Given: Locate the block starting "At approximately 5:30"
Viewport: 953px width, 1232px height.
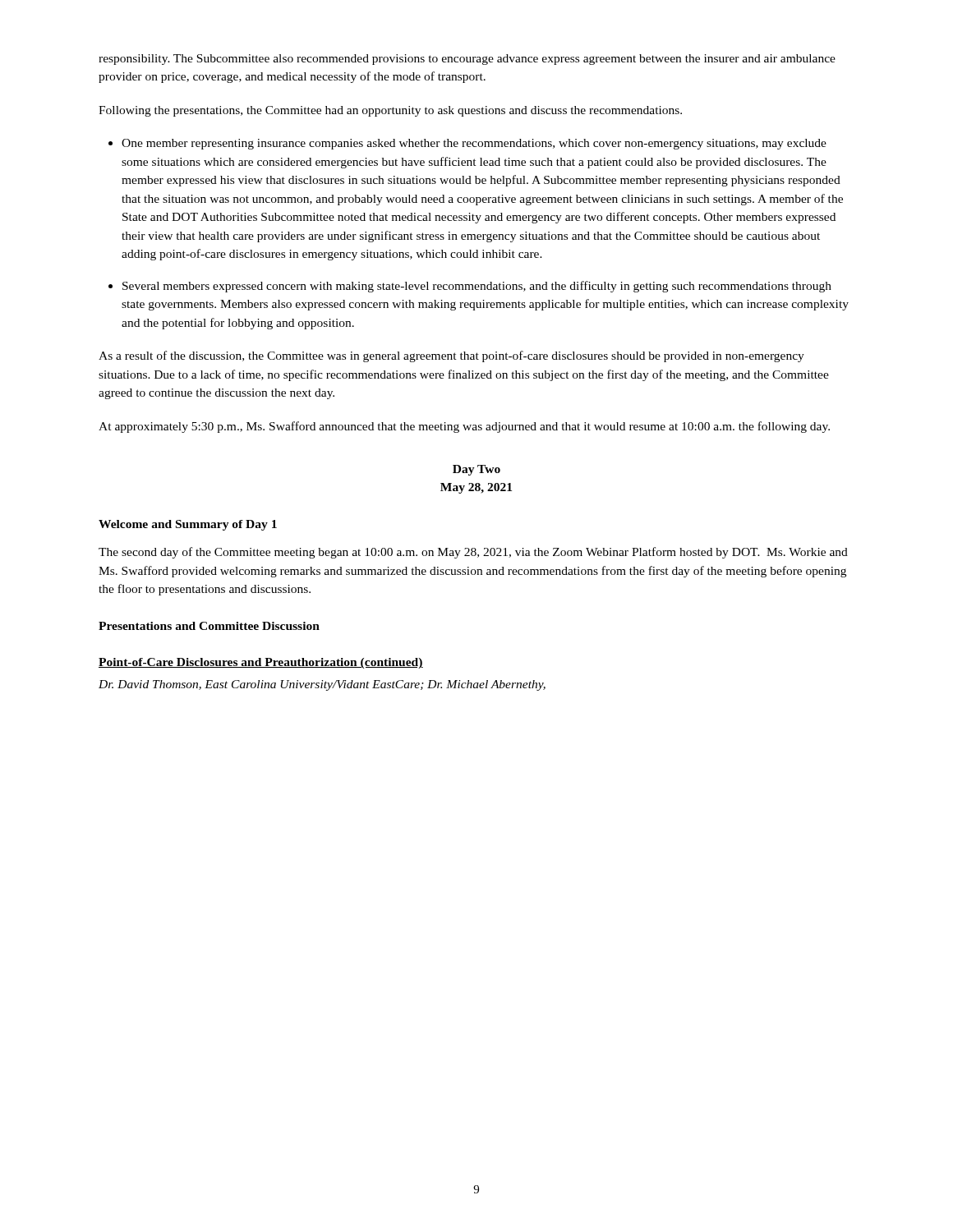Looking at the screenshot, I should click(x=465, y=425).
